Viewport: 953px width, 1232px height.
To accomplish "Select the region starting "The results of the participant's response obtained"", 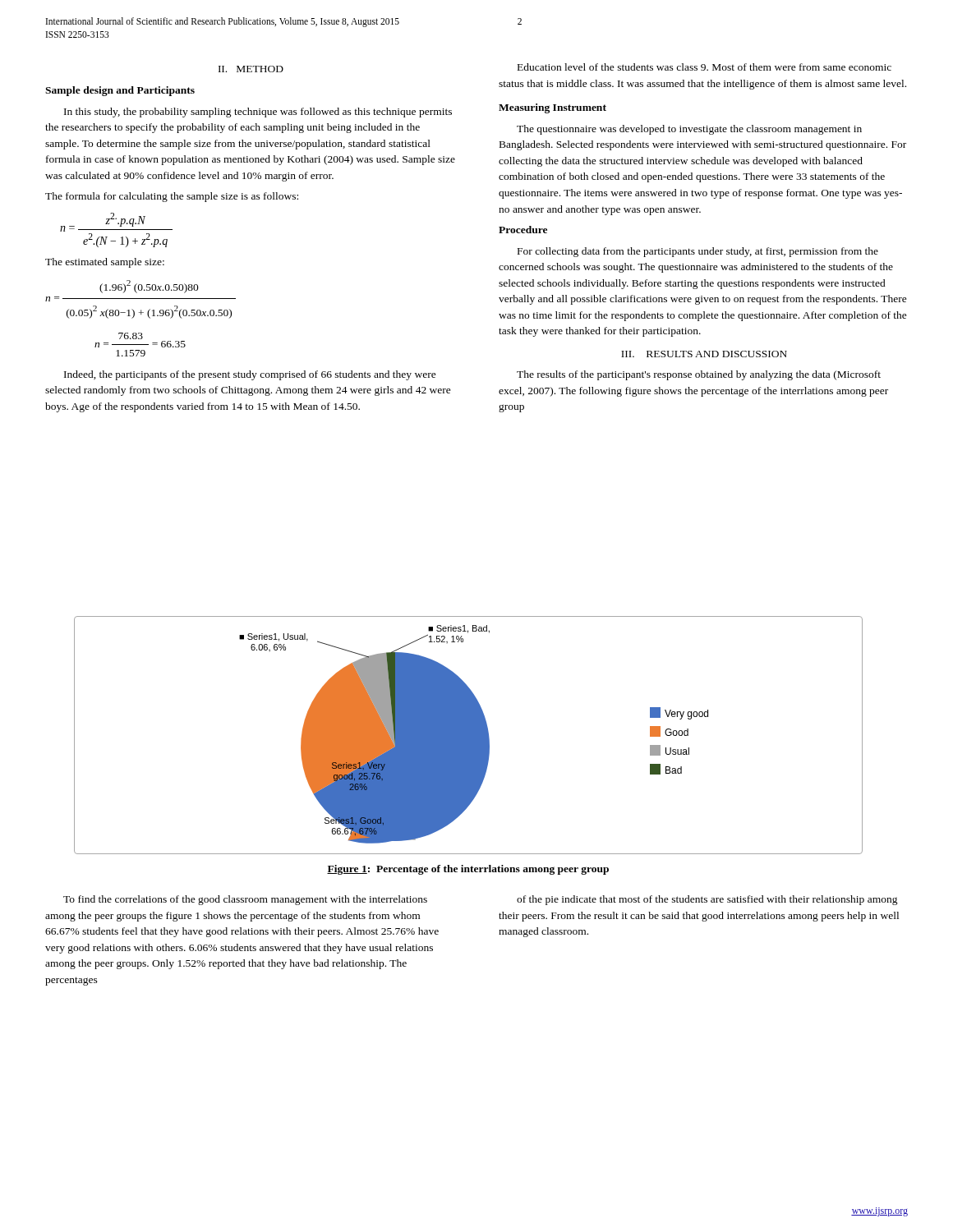I will pyautogui.click(x=704, y=390).
